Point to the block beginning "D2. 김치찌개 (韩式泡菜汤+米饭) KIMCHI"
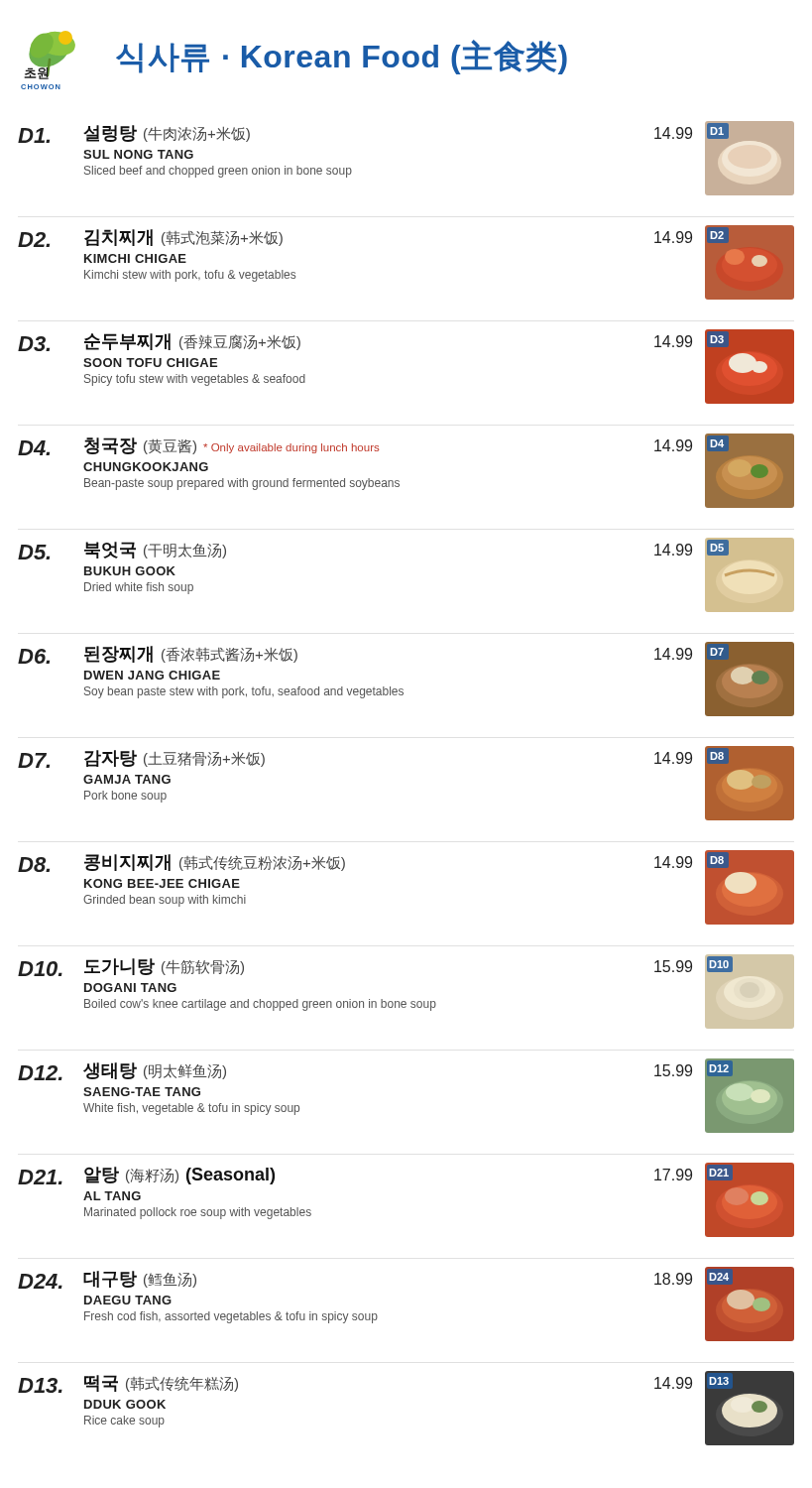The width and height of the screenshot is (812, 1488). (155, 262)
